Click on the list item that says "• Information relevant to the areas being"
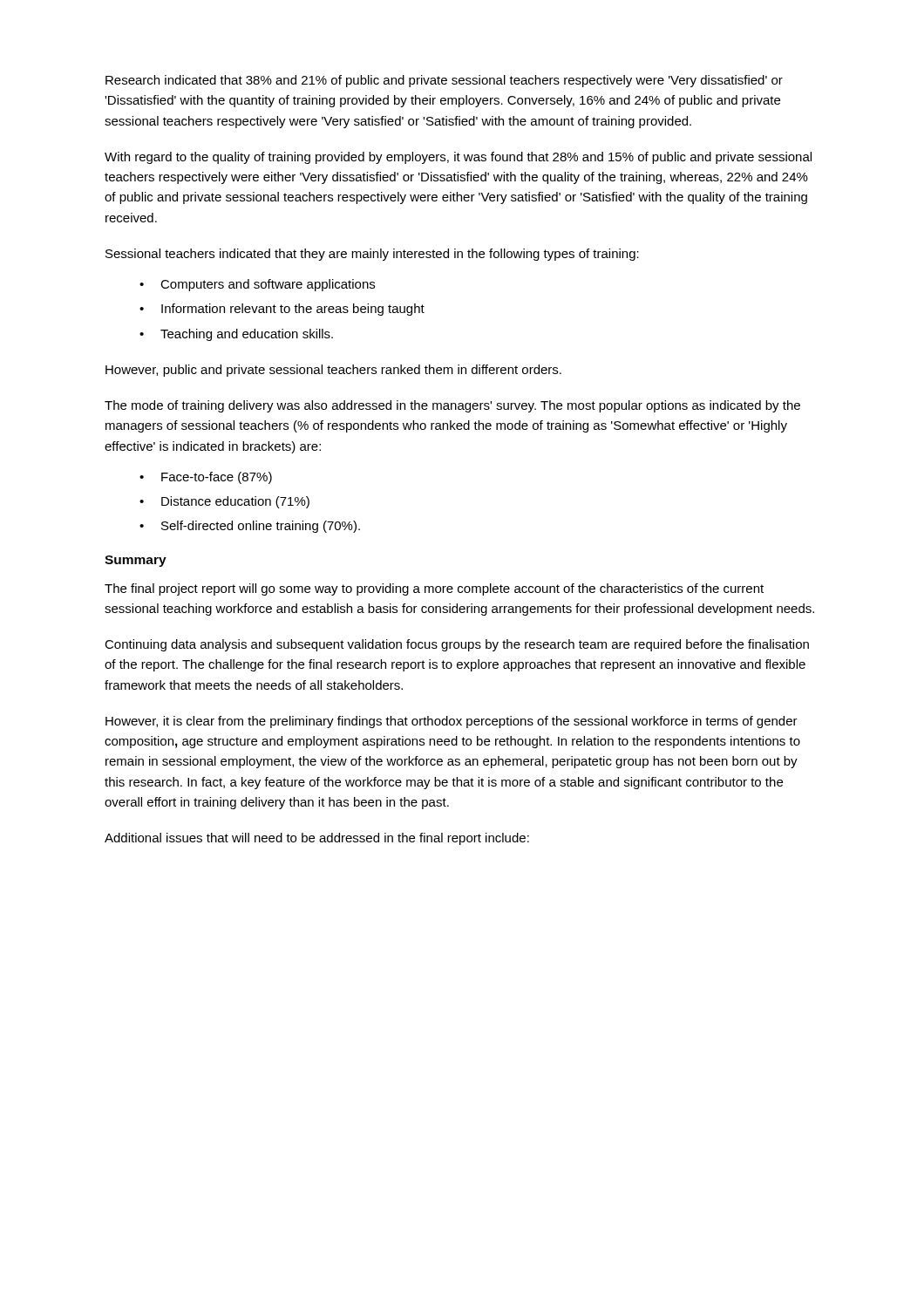 point(282,309)
